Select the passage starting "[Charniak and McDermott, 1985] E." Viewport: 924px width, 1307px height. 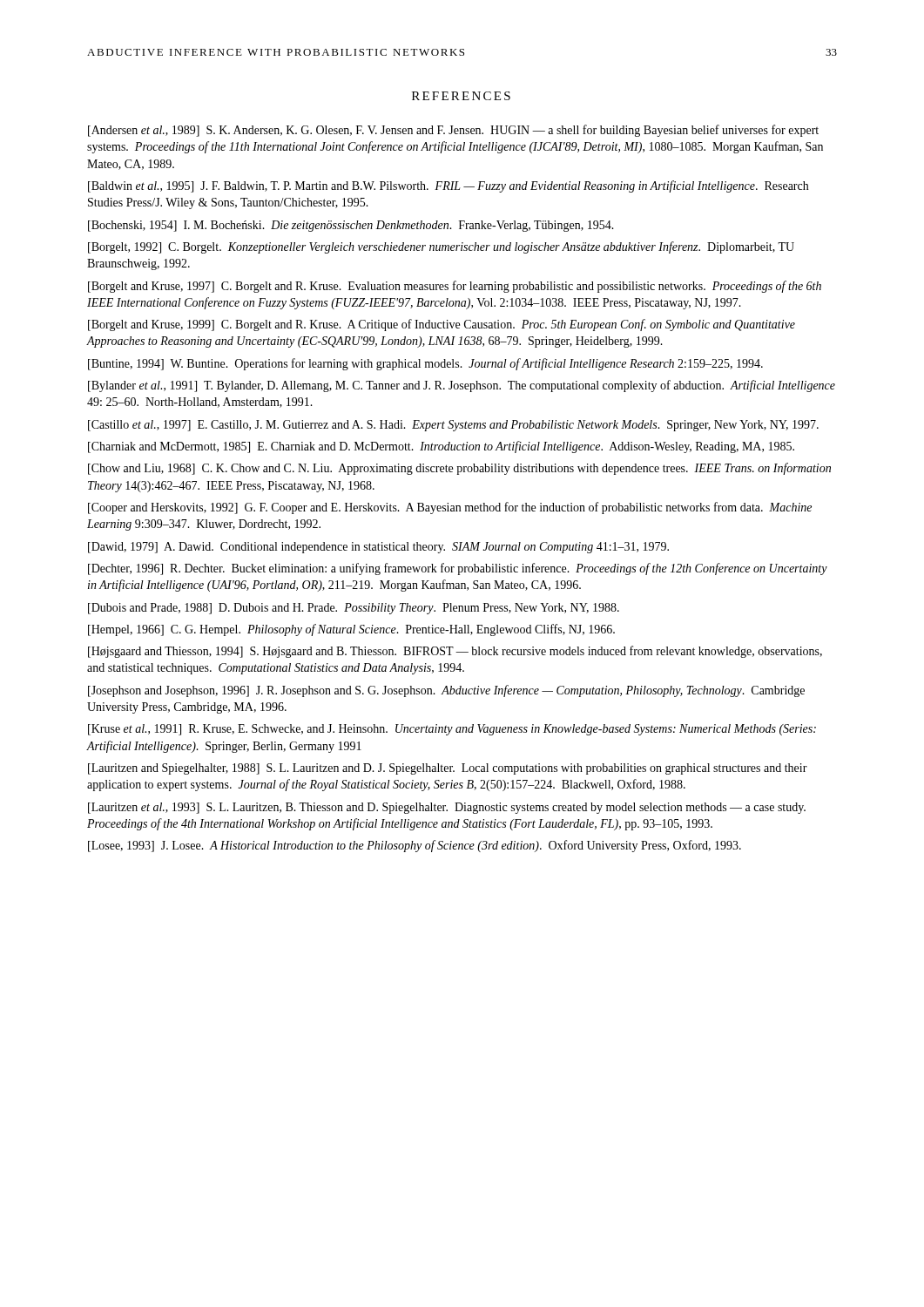[x=462, y=447]
